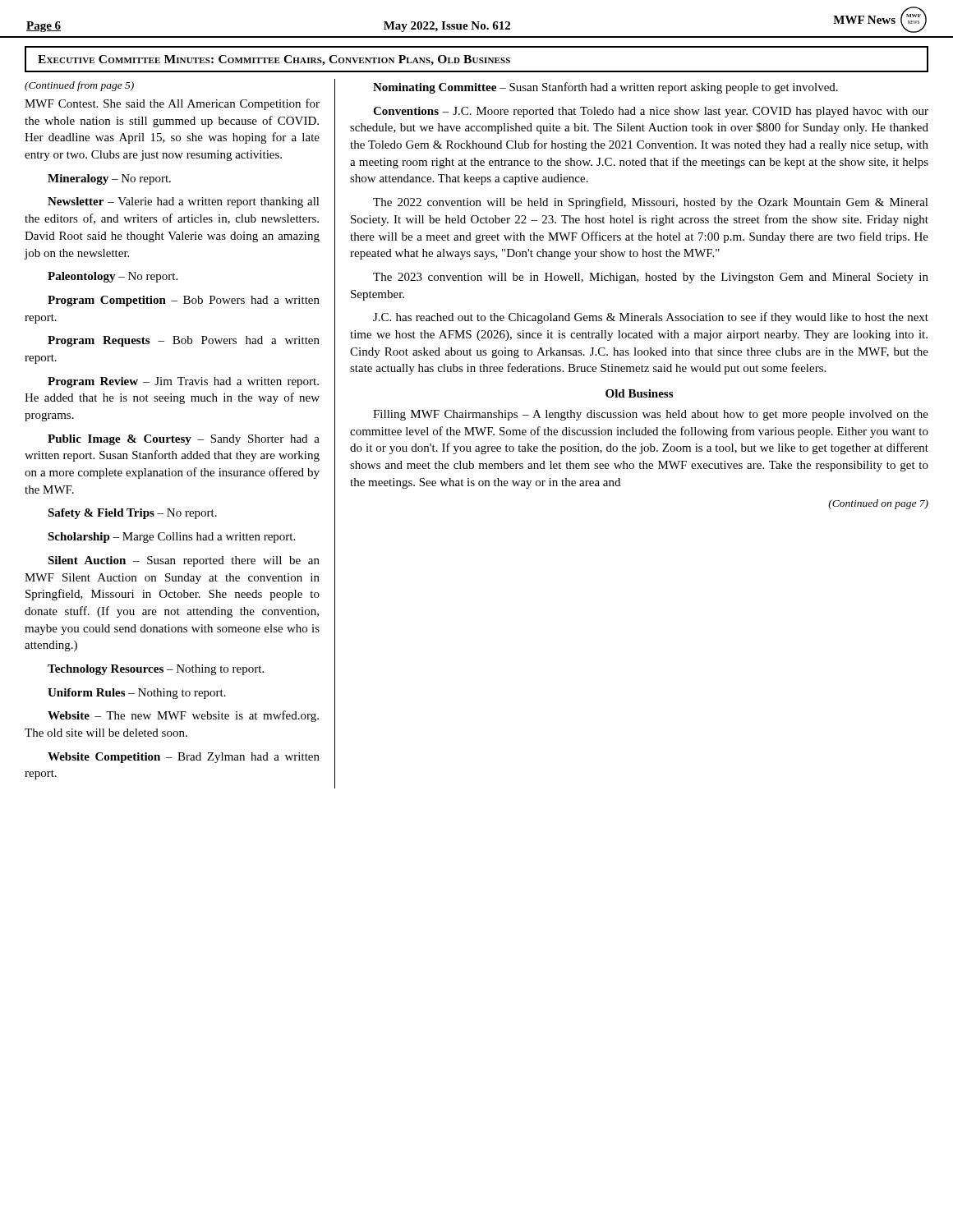Click the passage that begins "Uniform Rules – Nothing"
The image size is (953, 1232).
pos(137,692)
